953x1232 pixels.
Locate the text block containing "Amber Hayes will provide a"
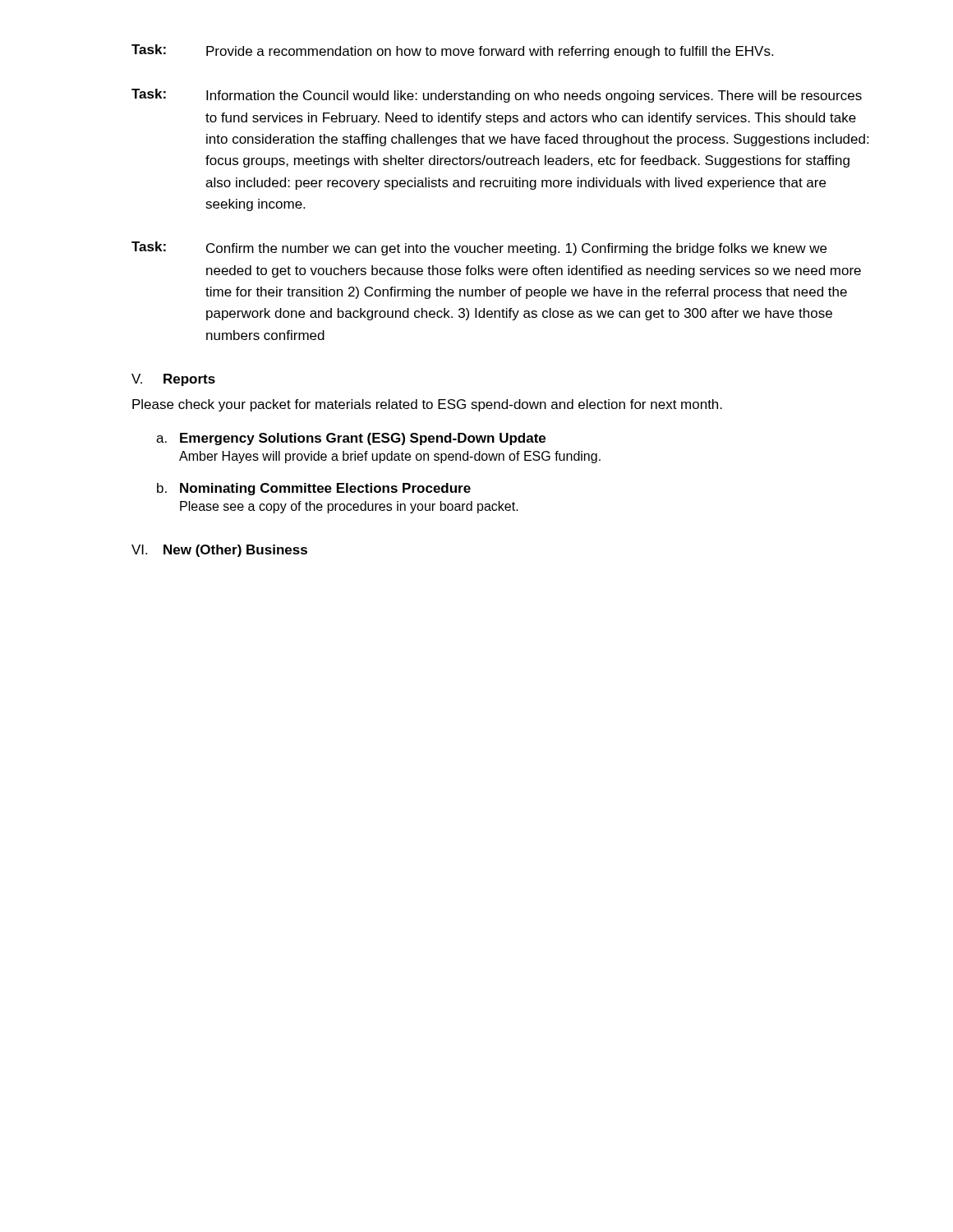tap(390, 457)
